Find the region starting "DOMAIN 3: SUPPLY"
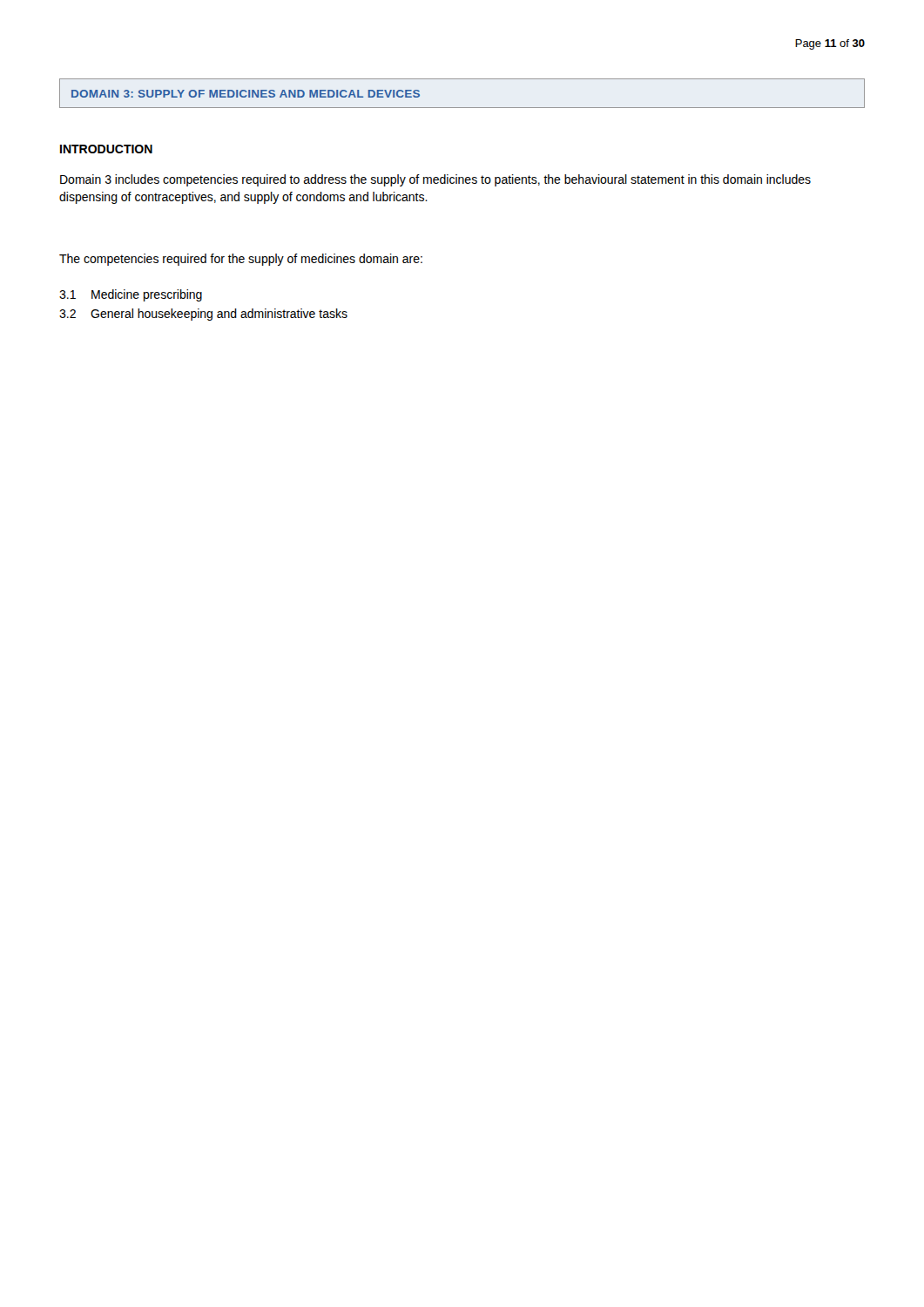Image resolution: width=924 pixels, height=1307 pixels. click(x=245, y=94)
